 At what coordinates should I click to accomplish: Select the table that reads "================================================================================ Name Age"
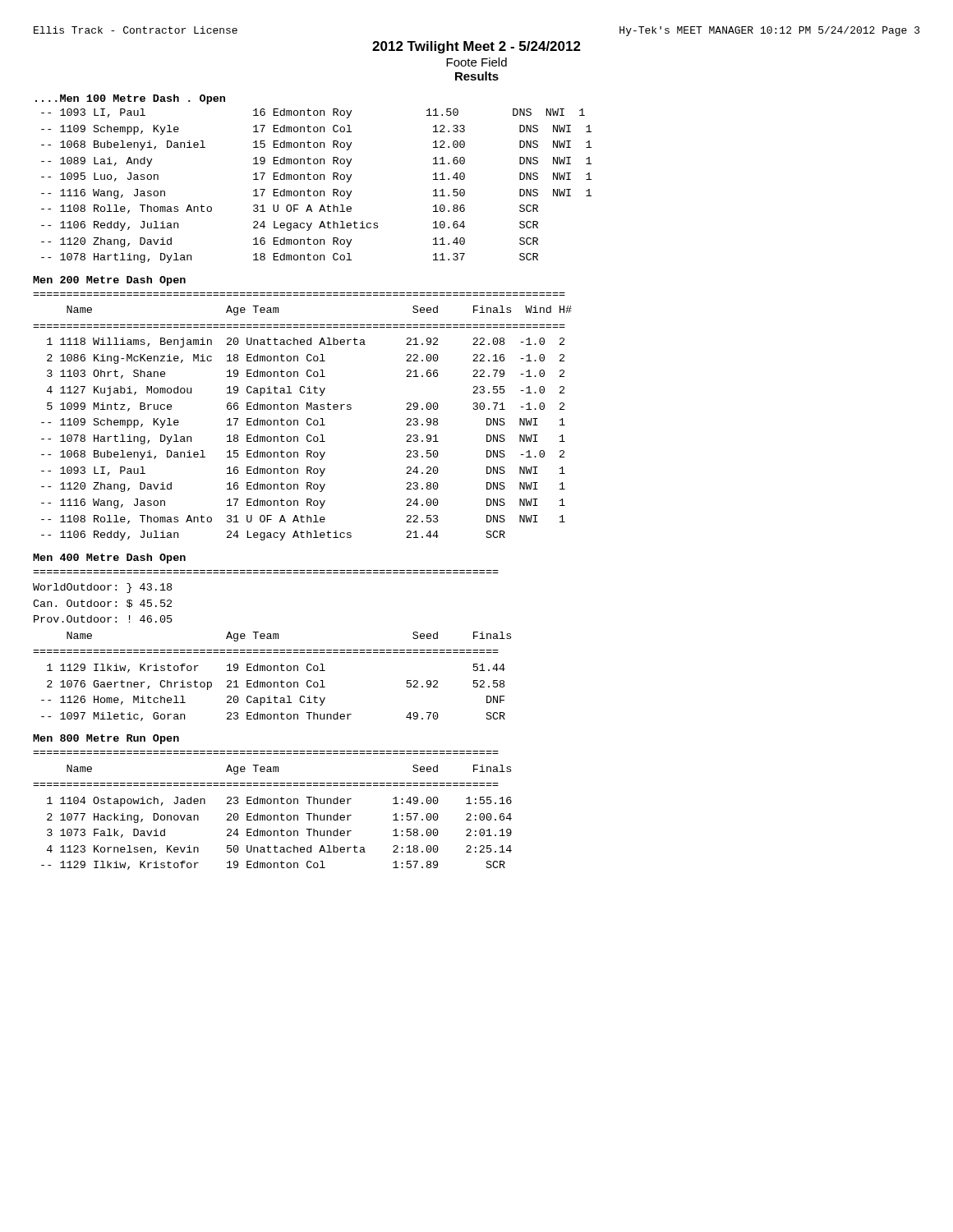(x=476, y=415)
